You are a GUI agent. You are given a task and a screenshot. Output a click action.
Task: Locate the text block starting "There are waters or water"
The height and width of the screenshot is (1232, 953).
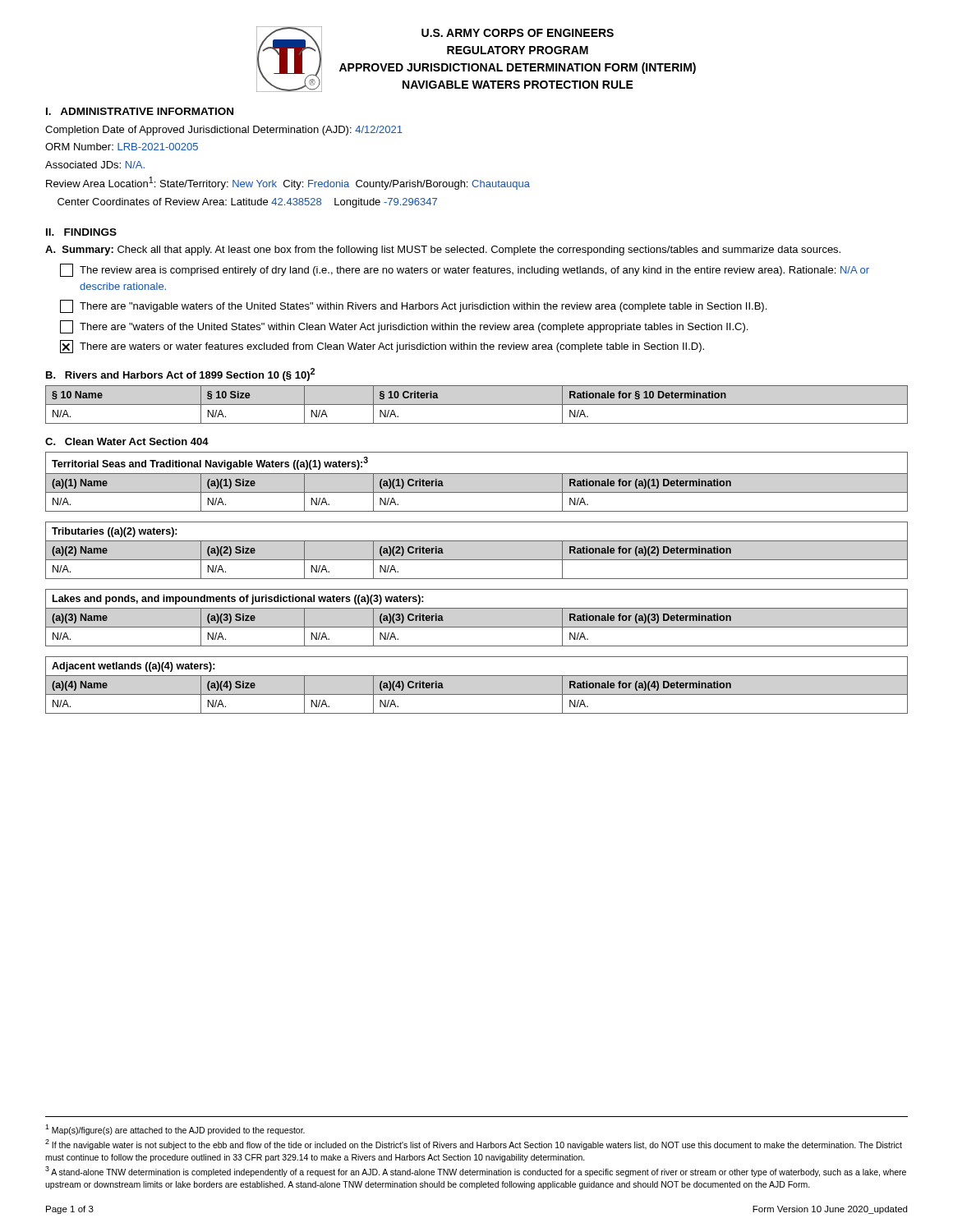tap(382, 346)
